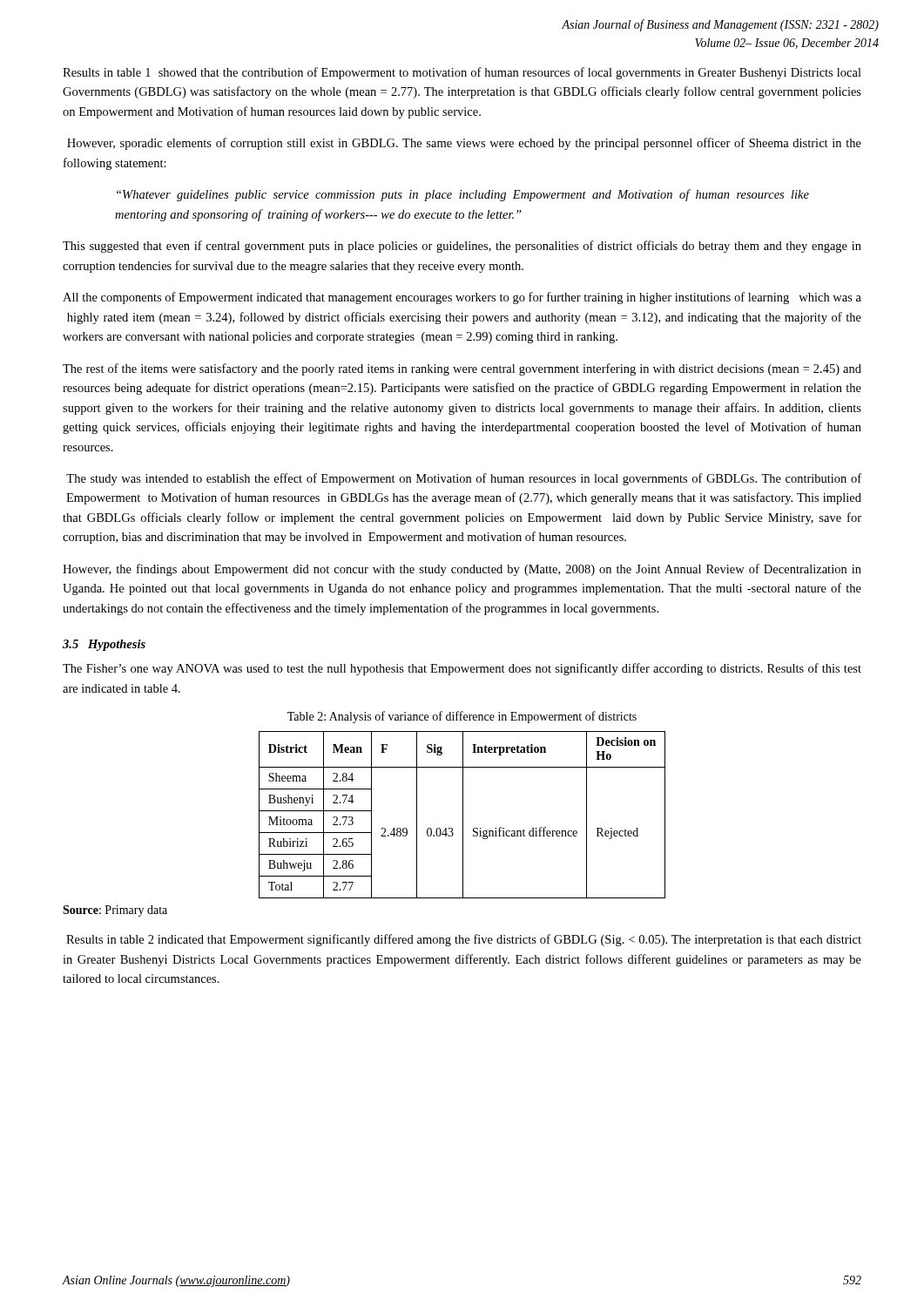Screen dimensions: 1307x924
Task: Click the passage that begins "The study was intended to"
Action: tap(462, 508)
